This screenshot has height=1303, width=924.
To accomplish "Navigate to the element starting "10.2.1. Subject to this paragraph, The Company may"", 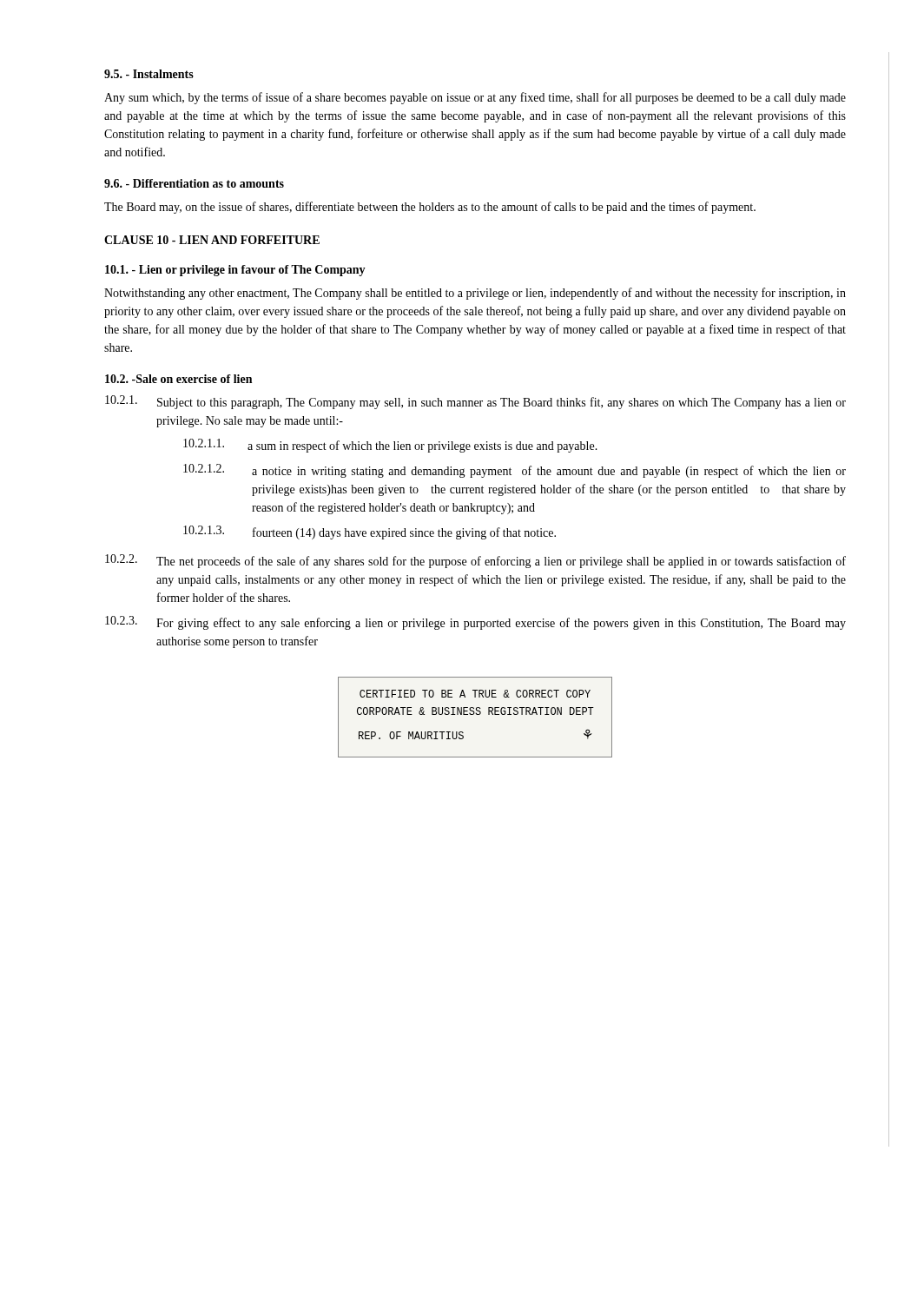I will coord(475,412).
